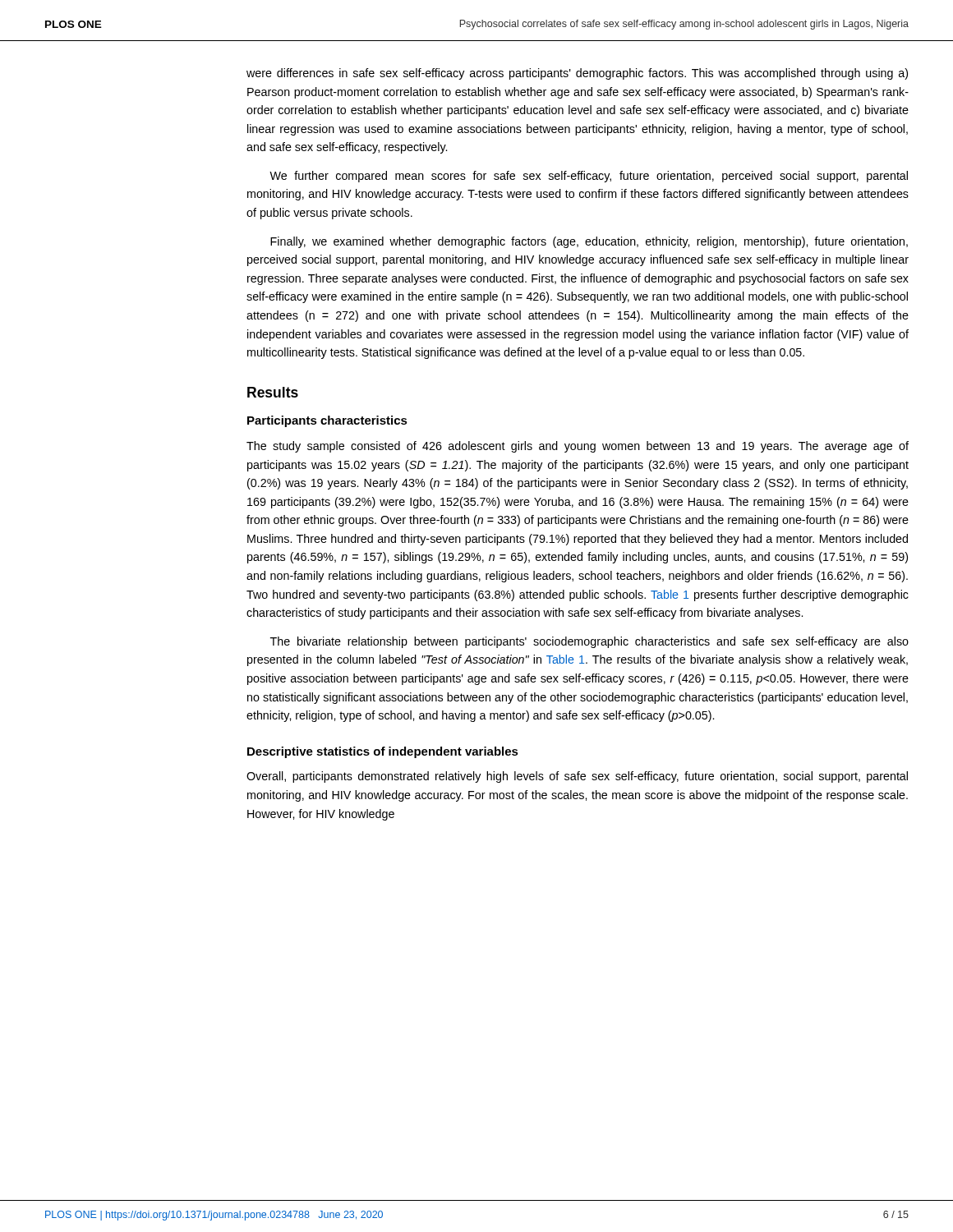Viewport: 953px width, 1232px height.
Task: Find the text starting "The study sample consisted"
Action: [578, 529]
